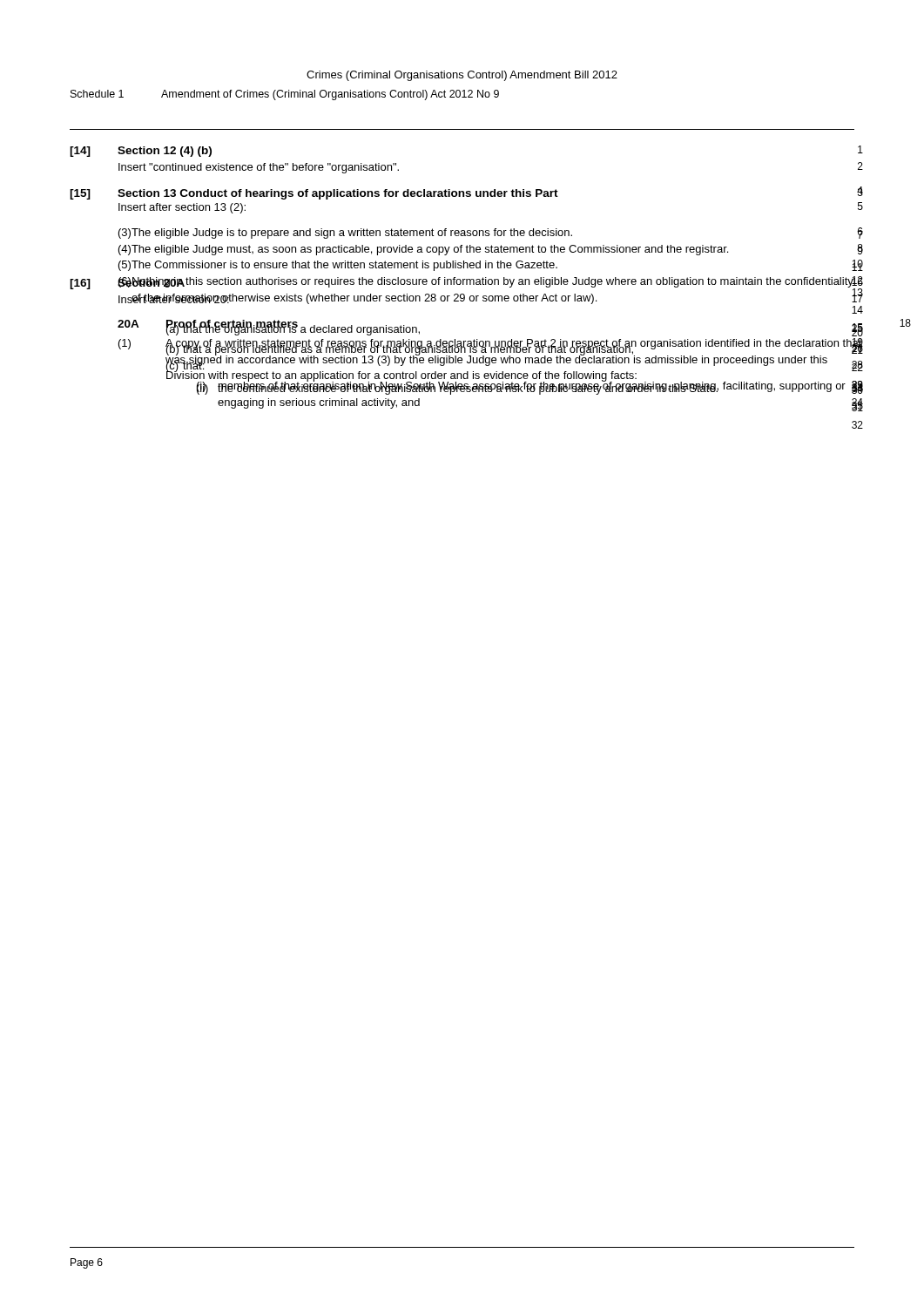Locate the text block with the text "Insert "continued existence of the""
The width and height of the screenshot is (924, 1307).
(x=261, y=168)
